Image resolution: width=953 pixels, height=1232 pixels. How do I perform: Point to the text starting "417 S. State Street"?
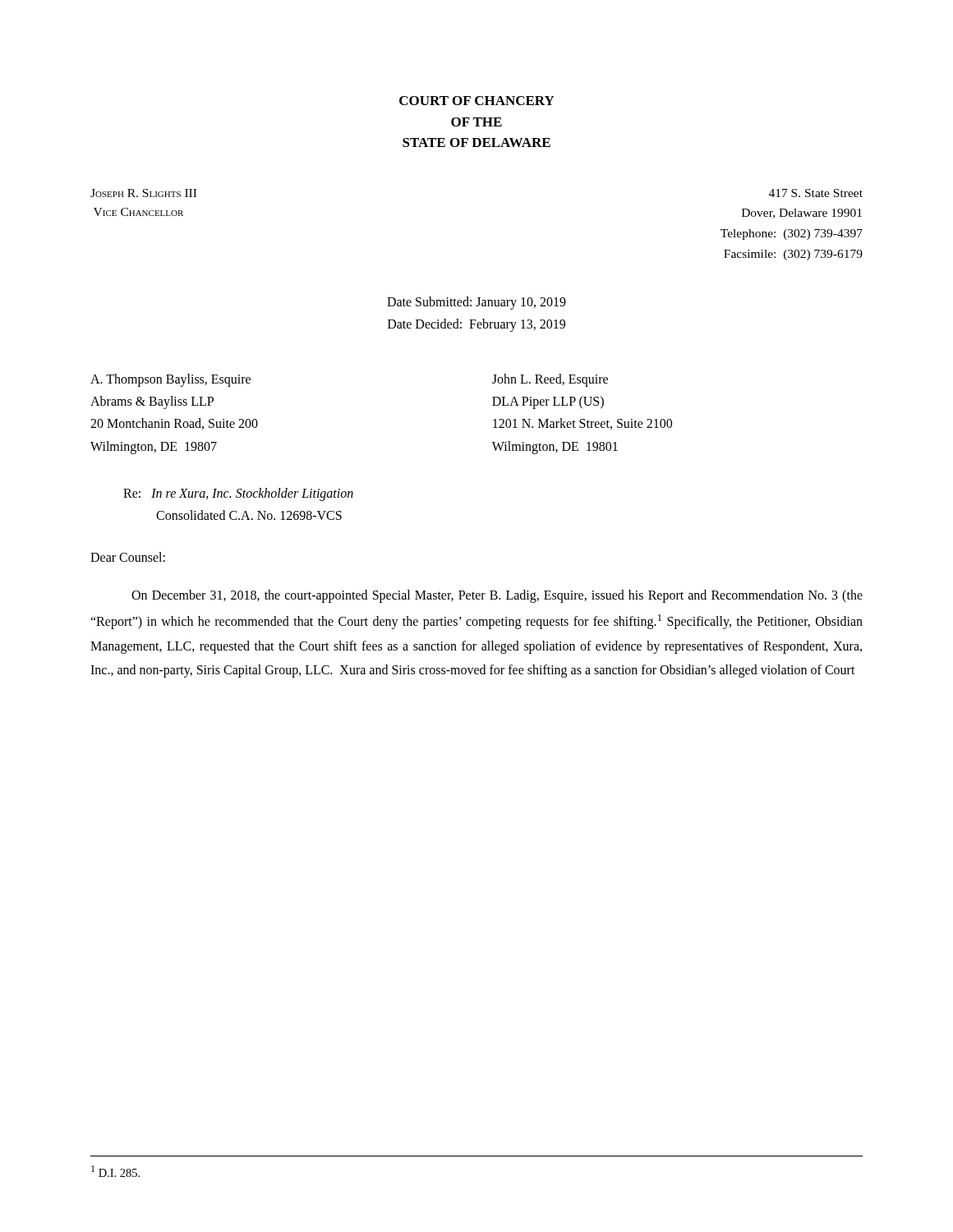pos(791,223)
